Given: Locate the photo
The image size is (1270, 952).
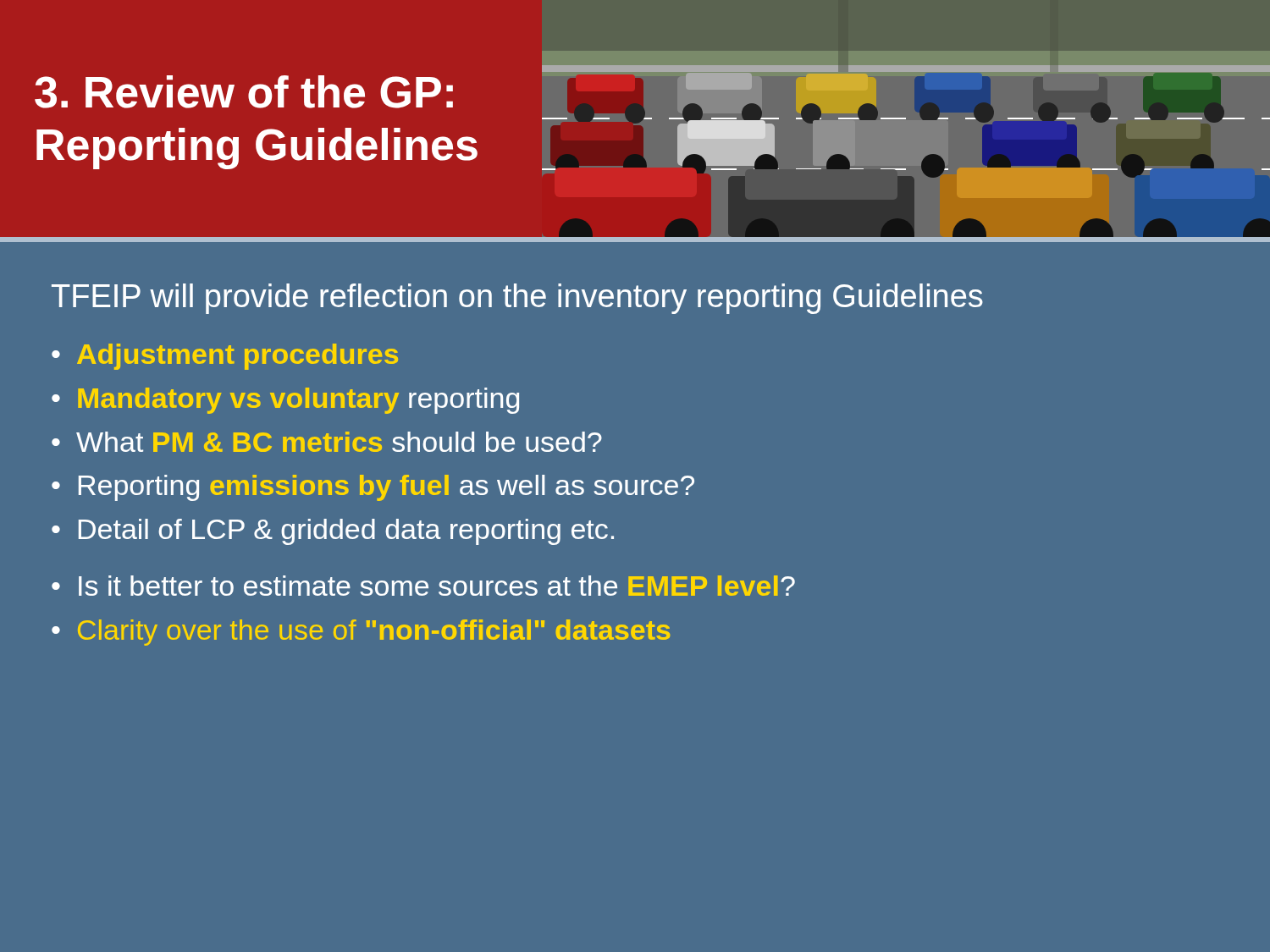Looking at the screenshot, I should (906, 118).
